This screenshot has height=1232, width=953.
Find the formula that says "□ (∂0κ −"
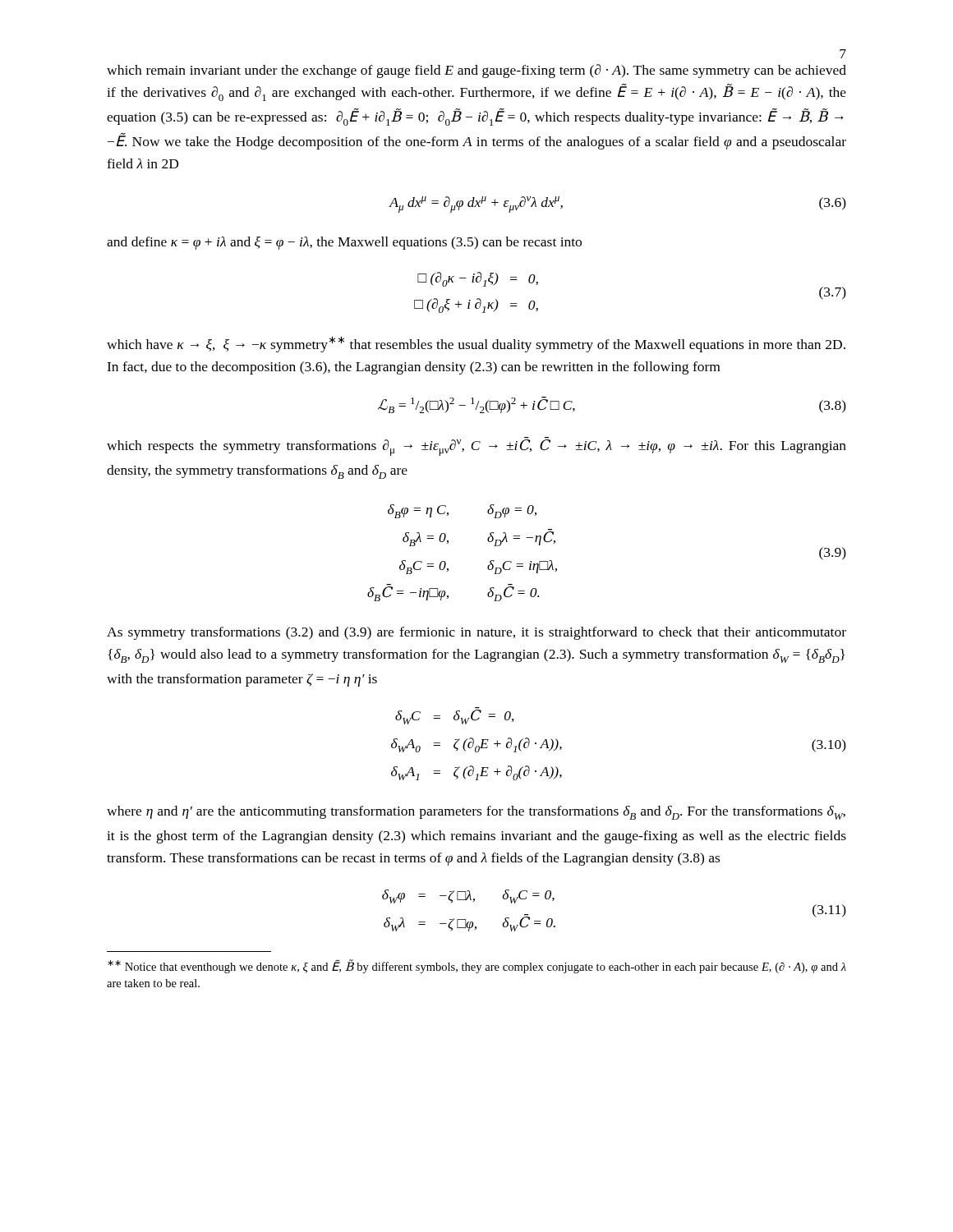pyautogui.click(x=476, y=292)
